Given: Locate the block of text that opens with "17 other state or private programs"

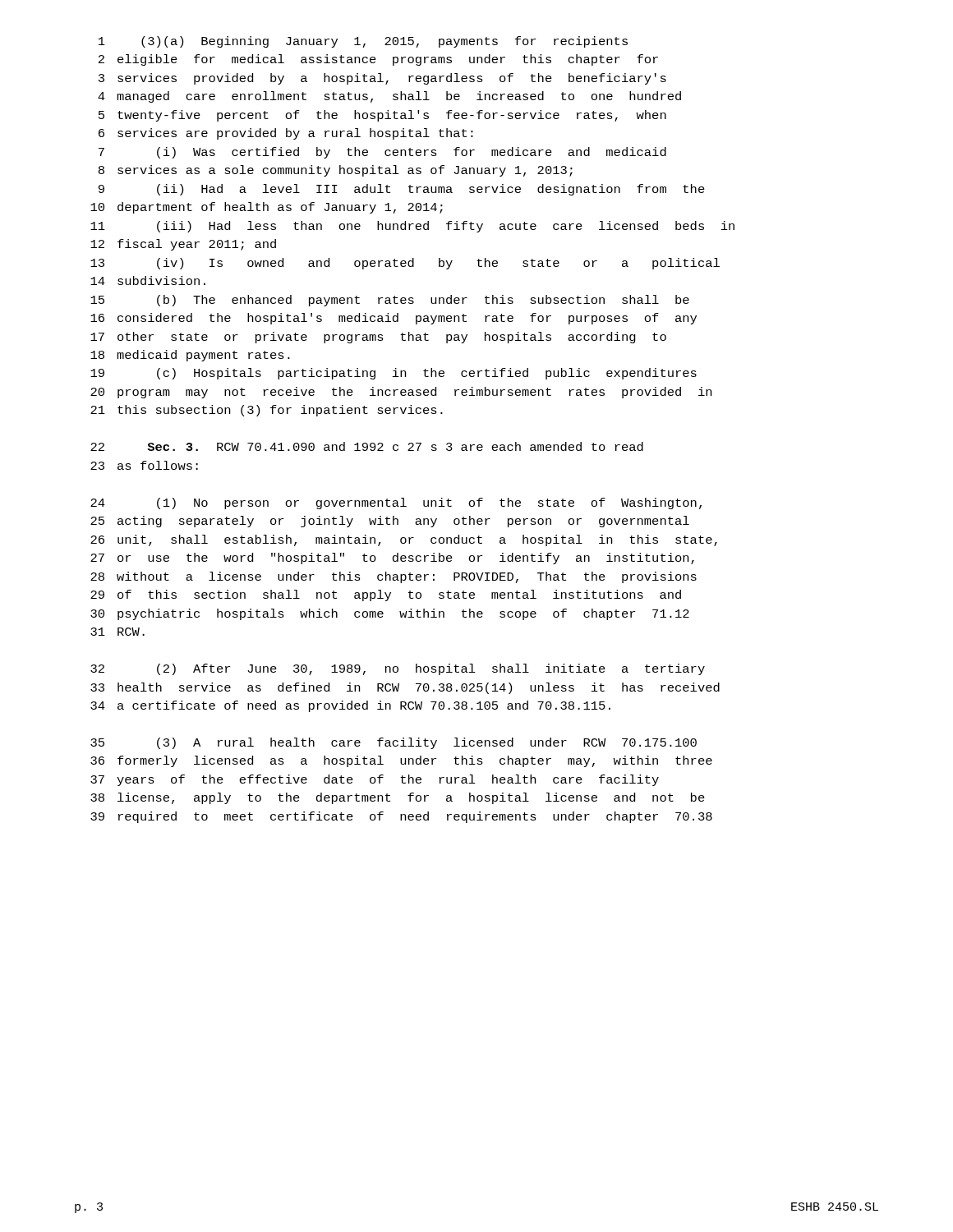Looking at the screenshot, I should point(476,337).
